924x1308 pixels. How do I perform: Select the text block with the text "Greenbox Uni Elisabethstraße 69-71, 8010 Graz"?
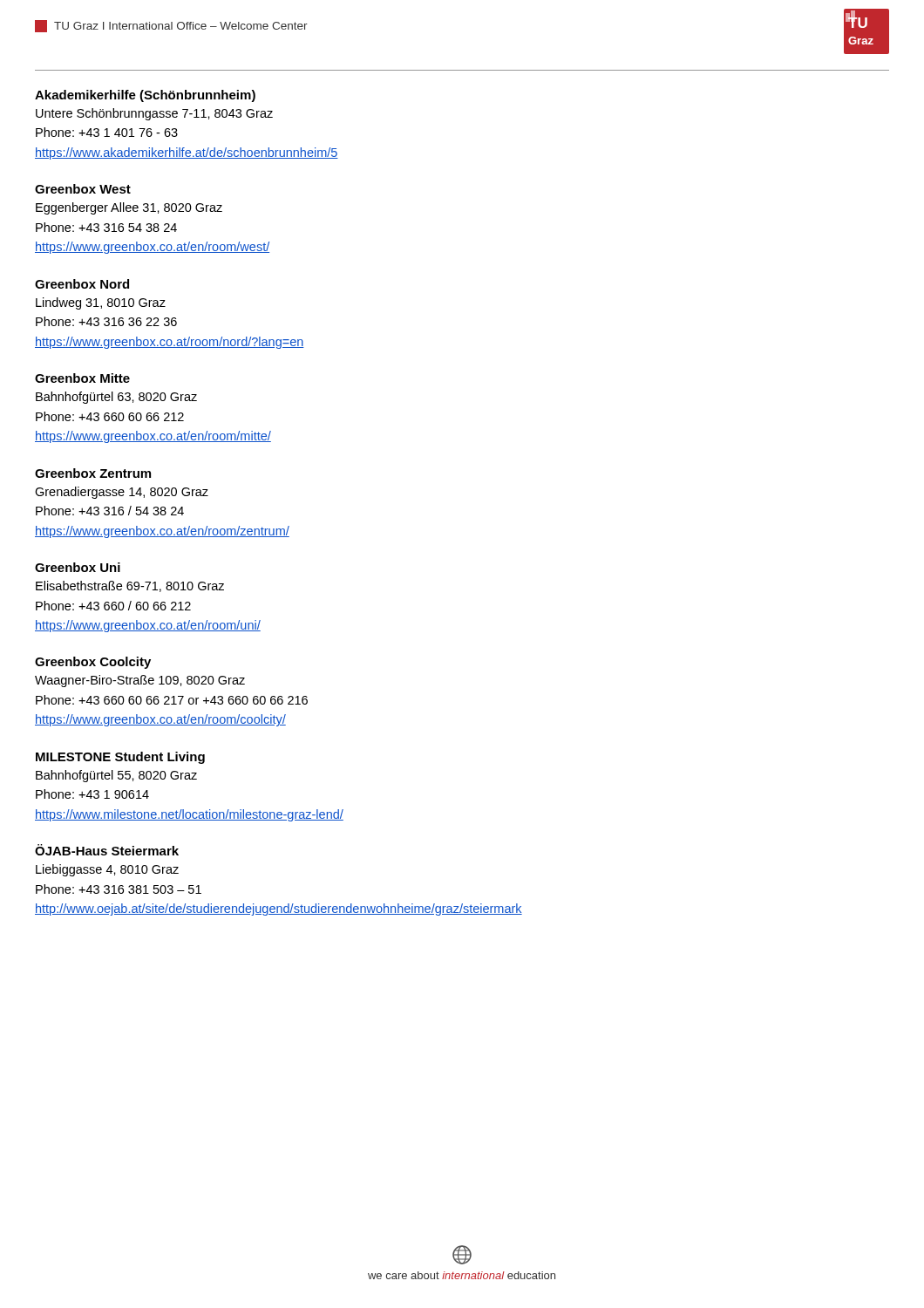pyautogui.click(x=78, y=567)
